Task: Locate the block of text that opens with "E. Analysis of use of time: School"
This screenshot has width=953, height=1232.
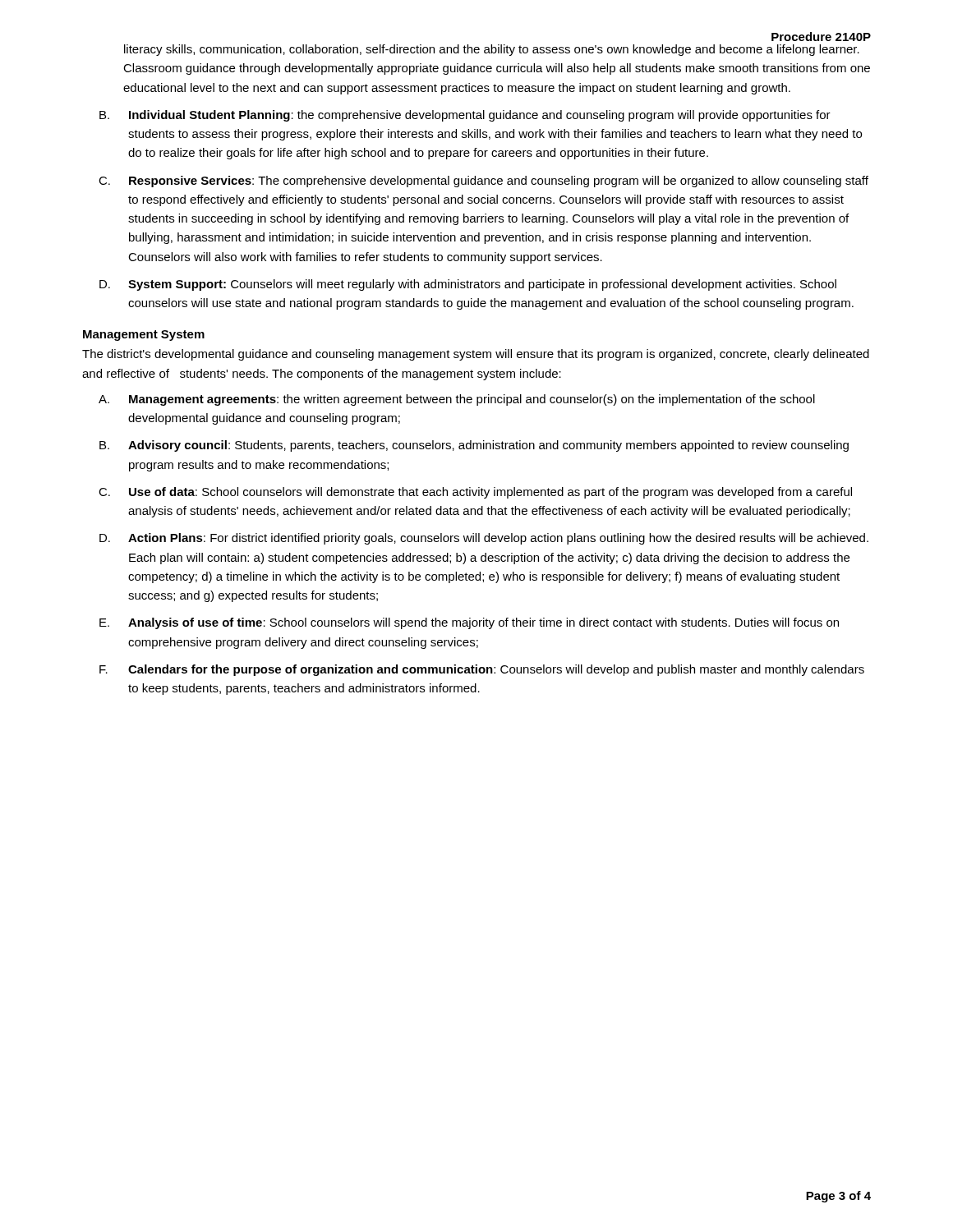Action: [485, 632]
